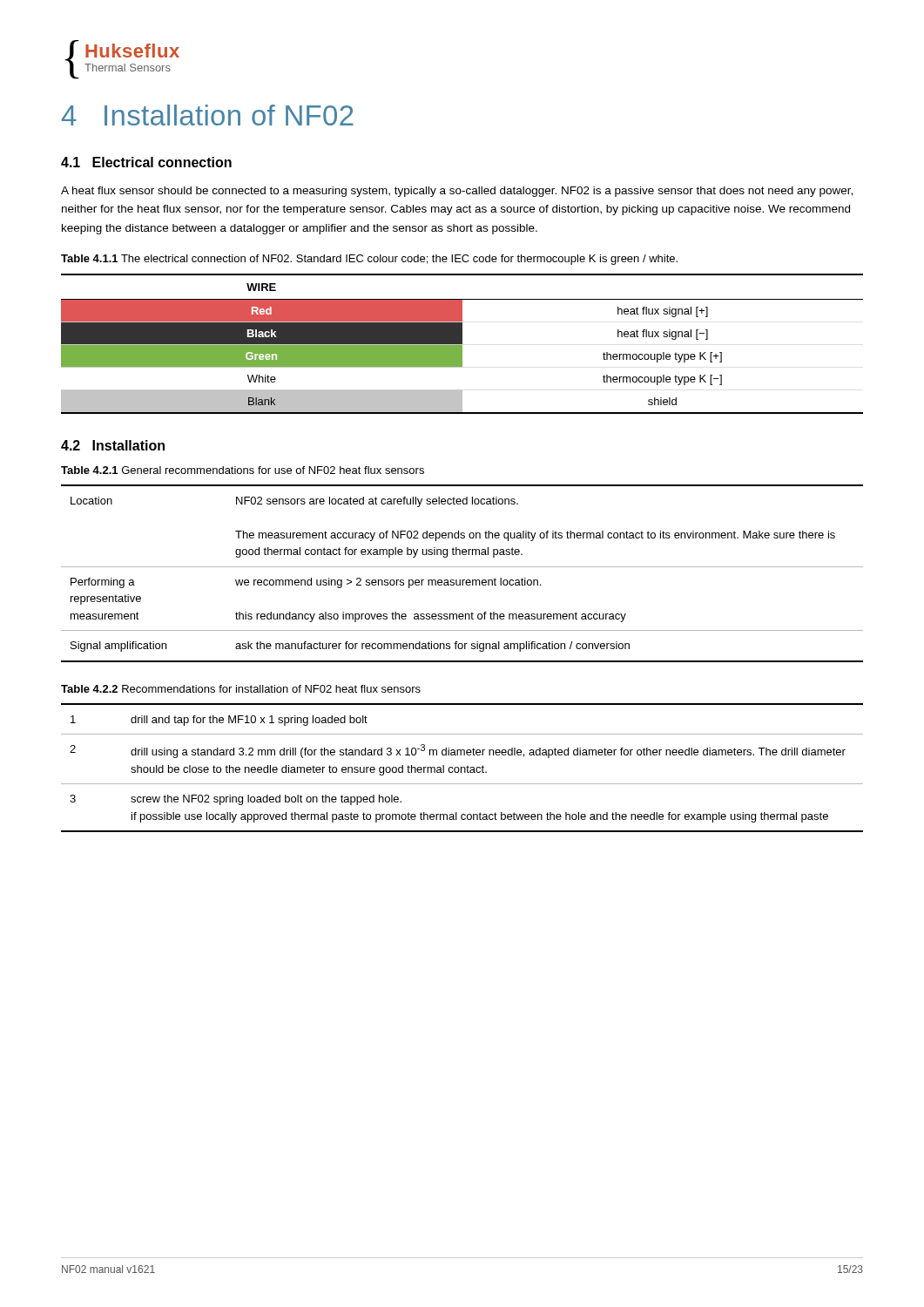Screen dimensions: 1307x924
Task: Click on the text starting "Table 4.1.1 The electrical connection"
Action: 370,258
